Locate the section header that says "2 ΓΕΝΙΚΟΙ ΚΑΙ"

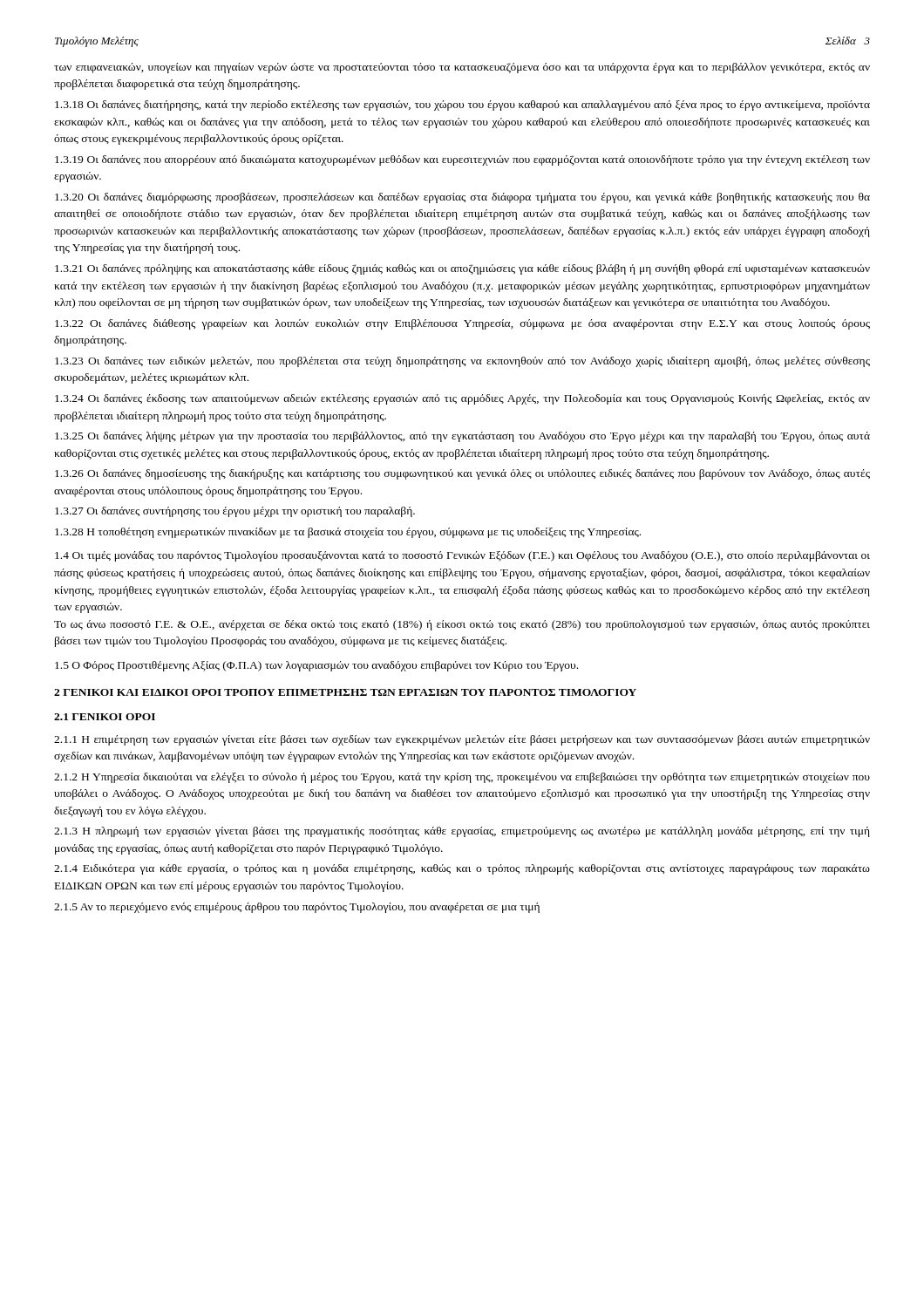345,692
